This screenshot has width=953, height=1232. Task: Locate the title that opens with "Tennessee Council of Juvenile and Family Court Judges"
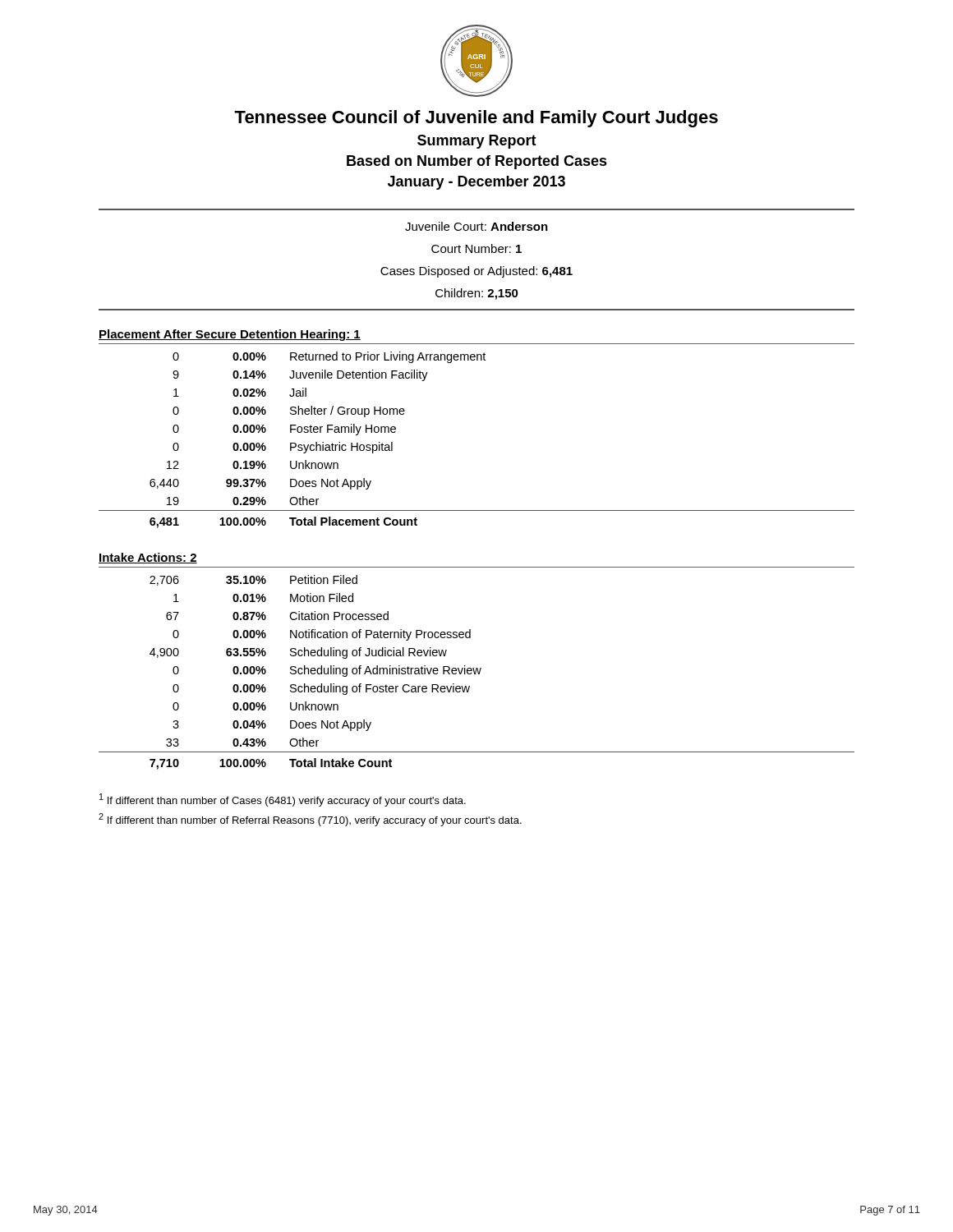(476, 149)
